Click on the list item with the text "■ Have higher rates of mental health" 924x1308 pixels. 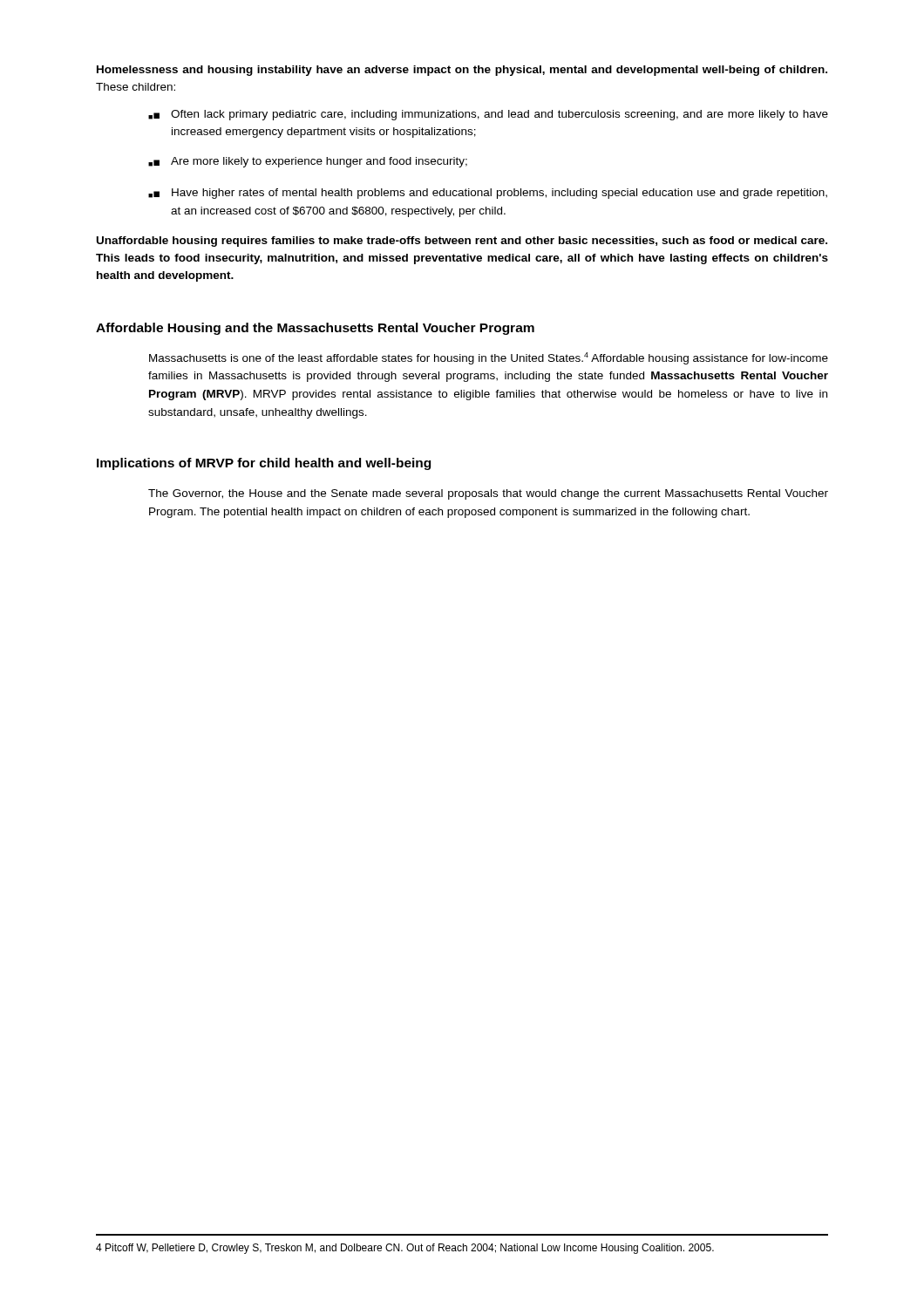click(x=488, y=202)
